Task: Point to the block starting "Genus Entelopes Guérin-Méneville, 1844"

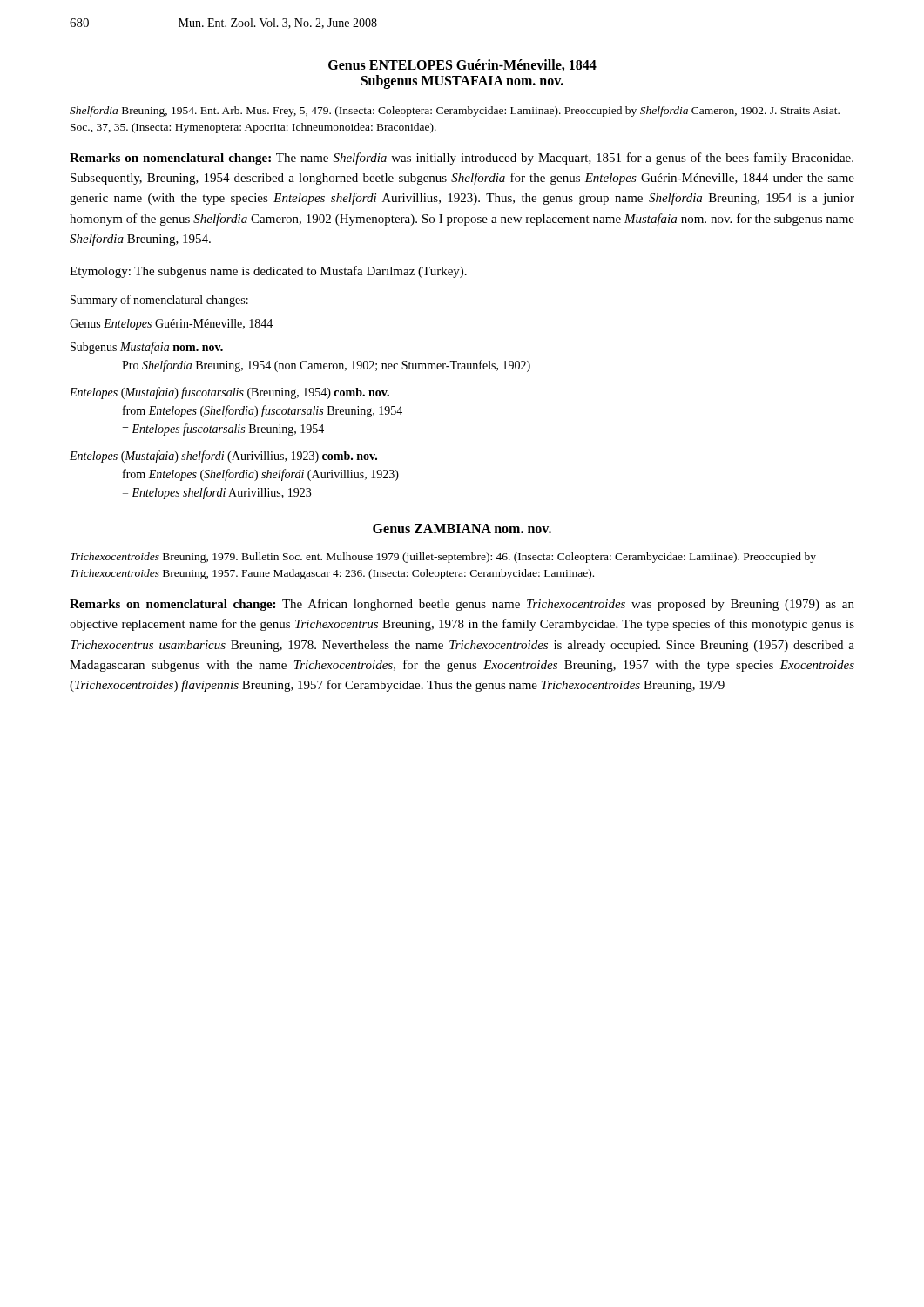Action: tap(171, 324)
